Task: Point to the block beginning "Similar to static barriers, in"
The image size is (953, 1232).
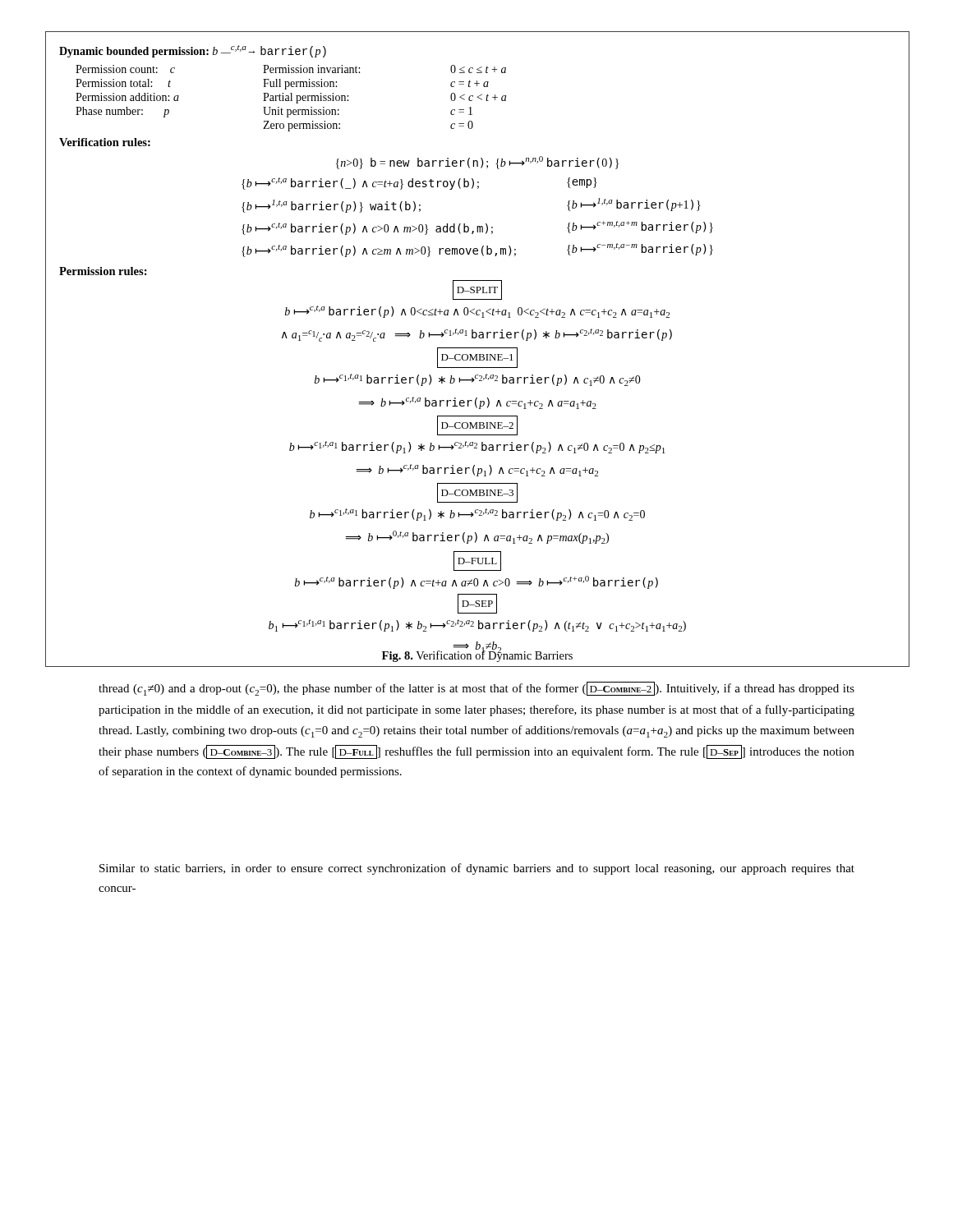Action: (x=476, y=878)
